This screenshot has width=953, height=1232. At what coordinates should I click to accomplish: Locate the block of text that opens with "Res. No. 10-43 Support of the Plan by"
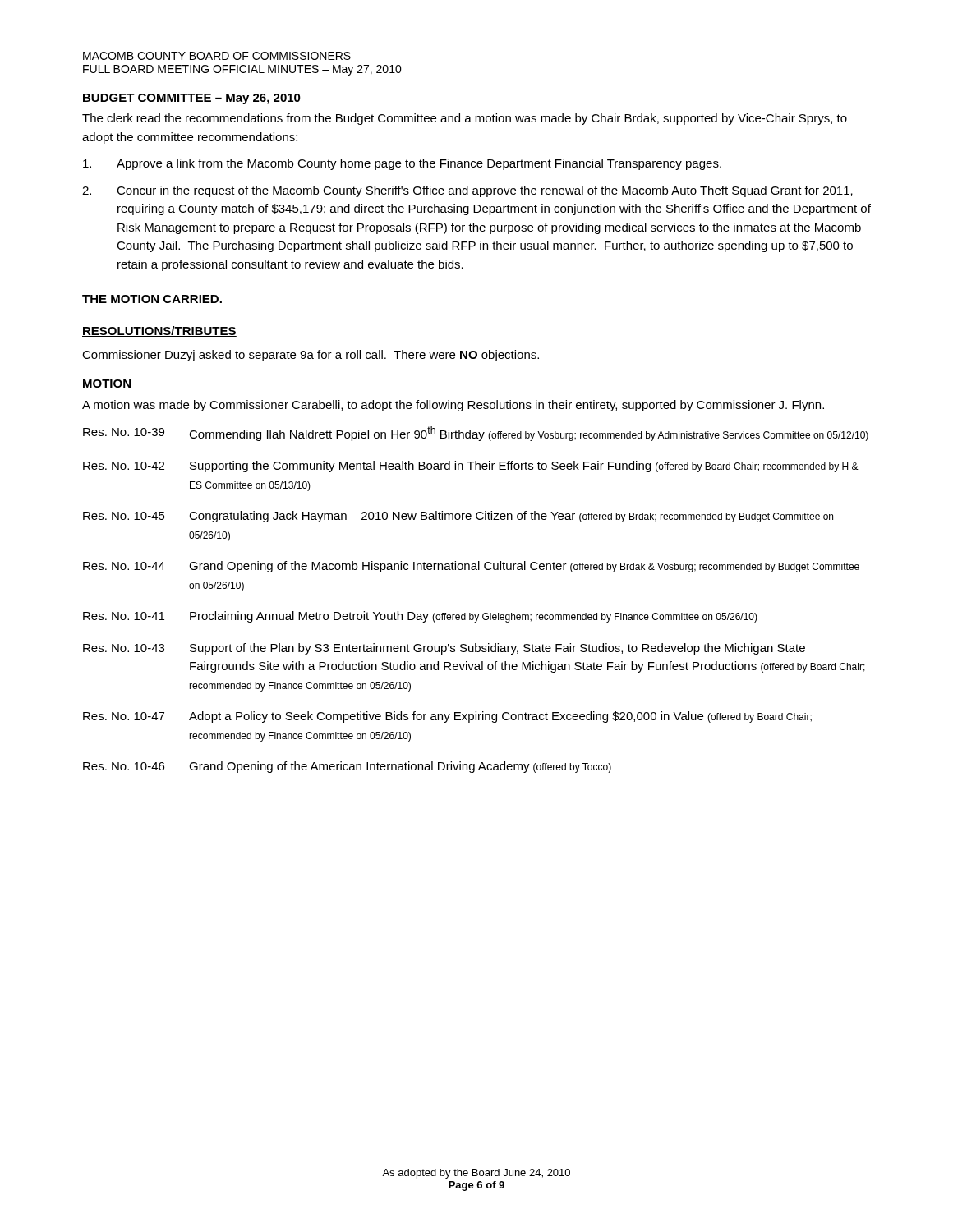coord(476,666)
